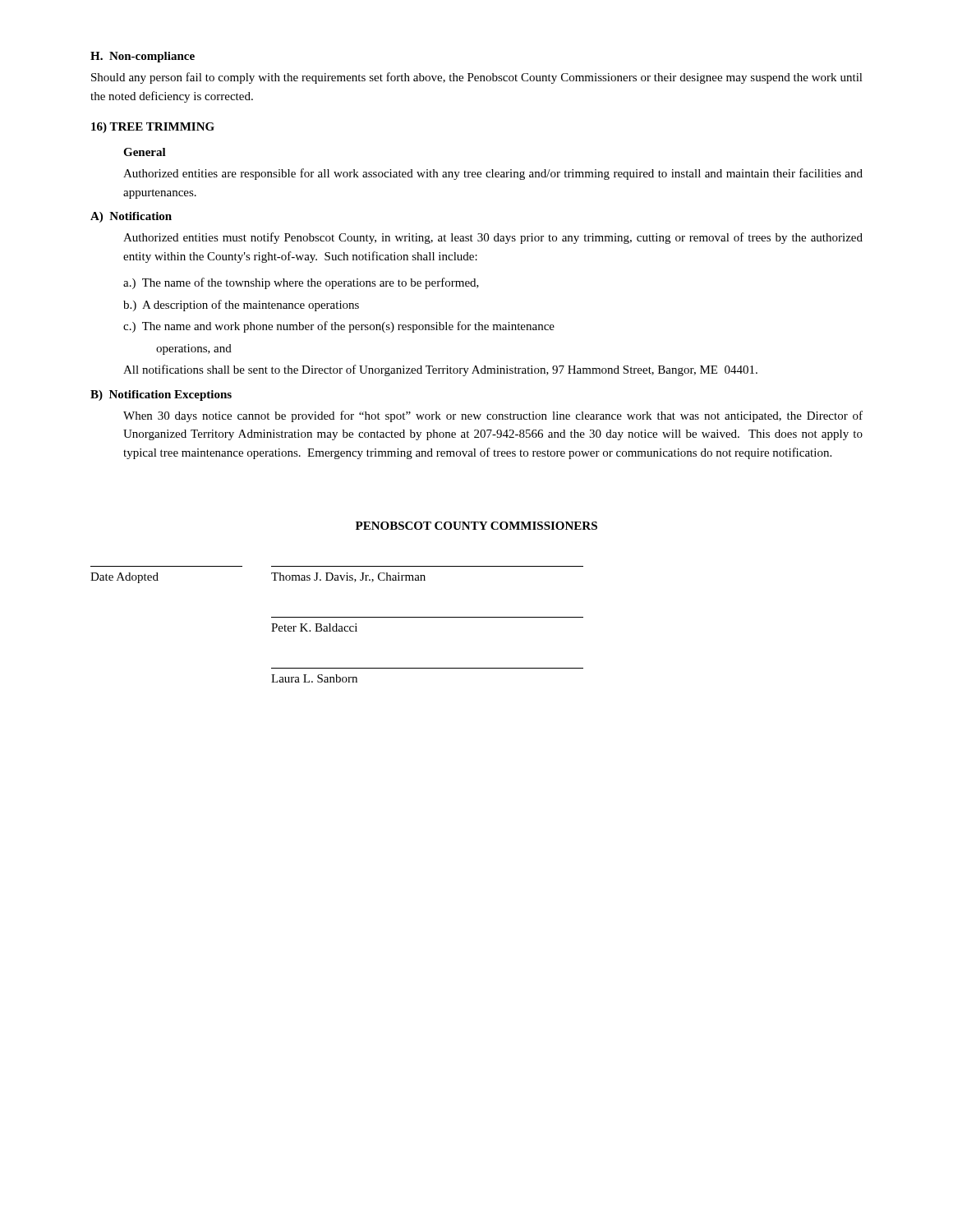Viewport: 953px width, 1232px height.
Task: Select the element starting "Date Adopted"
Action: tap(124, 577)
